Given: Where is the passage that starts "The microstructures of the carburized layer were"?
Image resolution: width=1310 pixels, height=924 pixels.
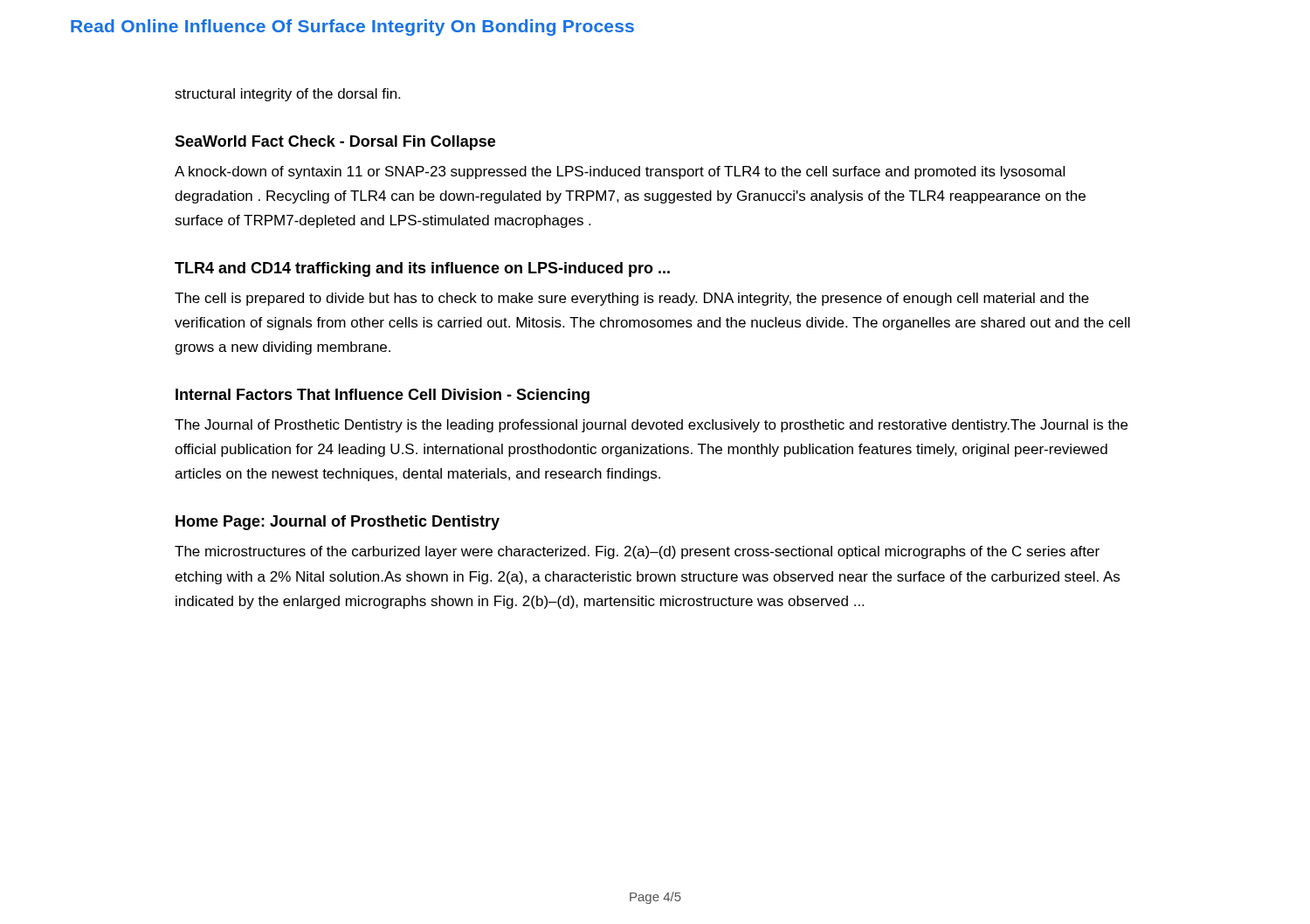Looking at the screenshot, I should 647,576.
